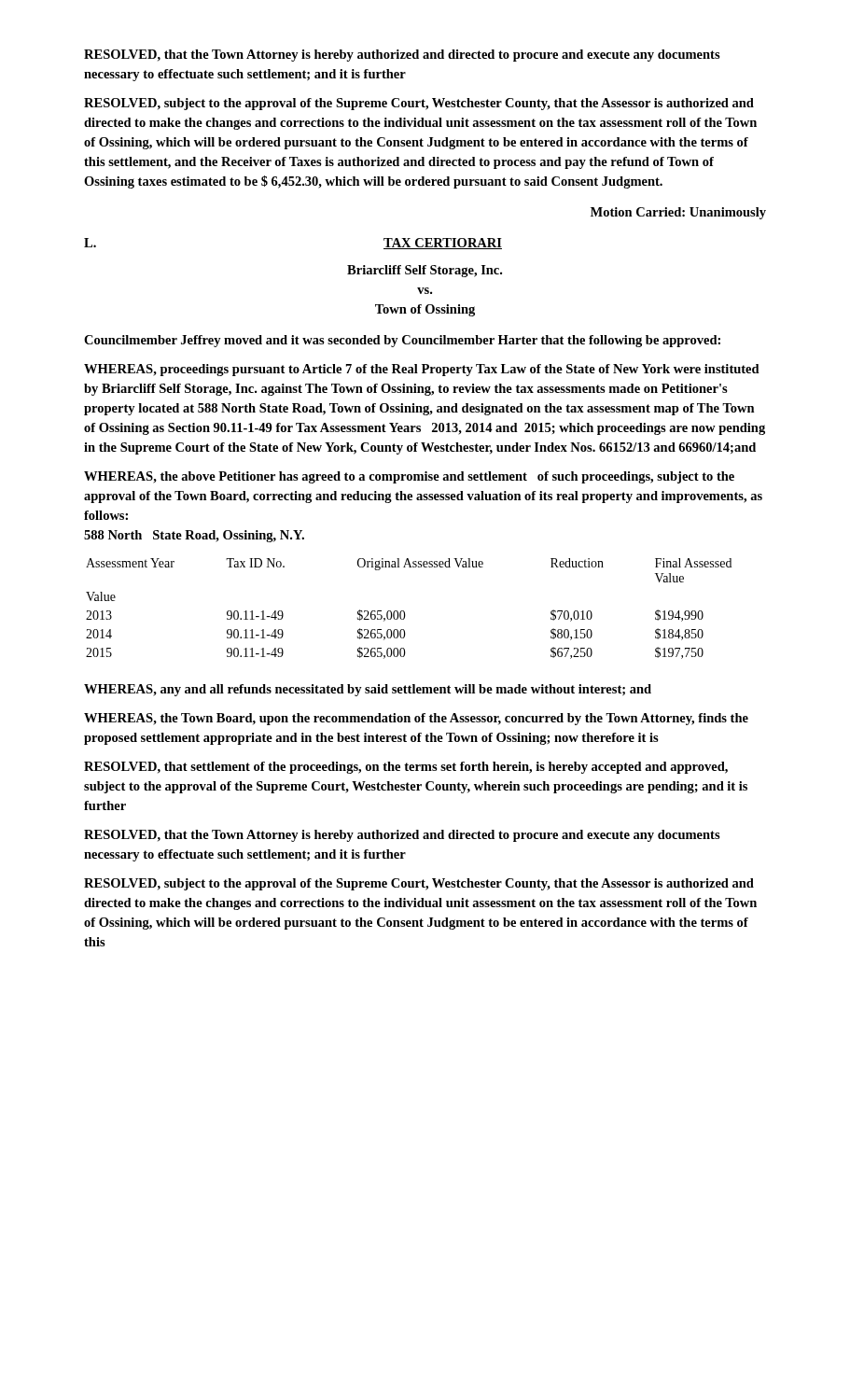This screenshot has width=850, height=1400.
Task: Point to the block beginning "WHEREAS, proceedings pursuant to"
Action: pos(425,409)
